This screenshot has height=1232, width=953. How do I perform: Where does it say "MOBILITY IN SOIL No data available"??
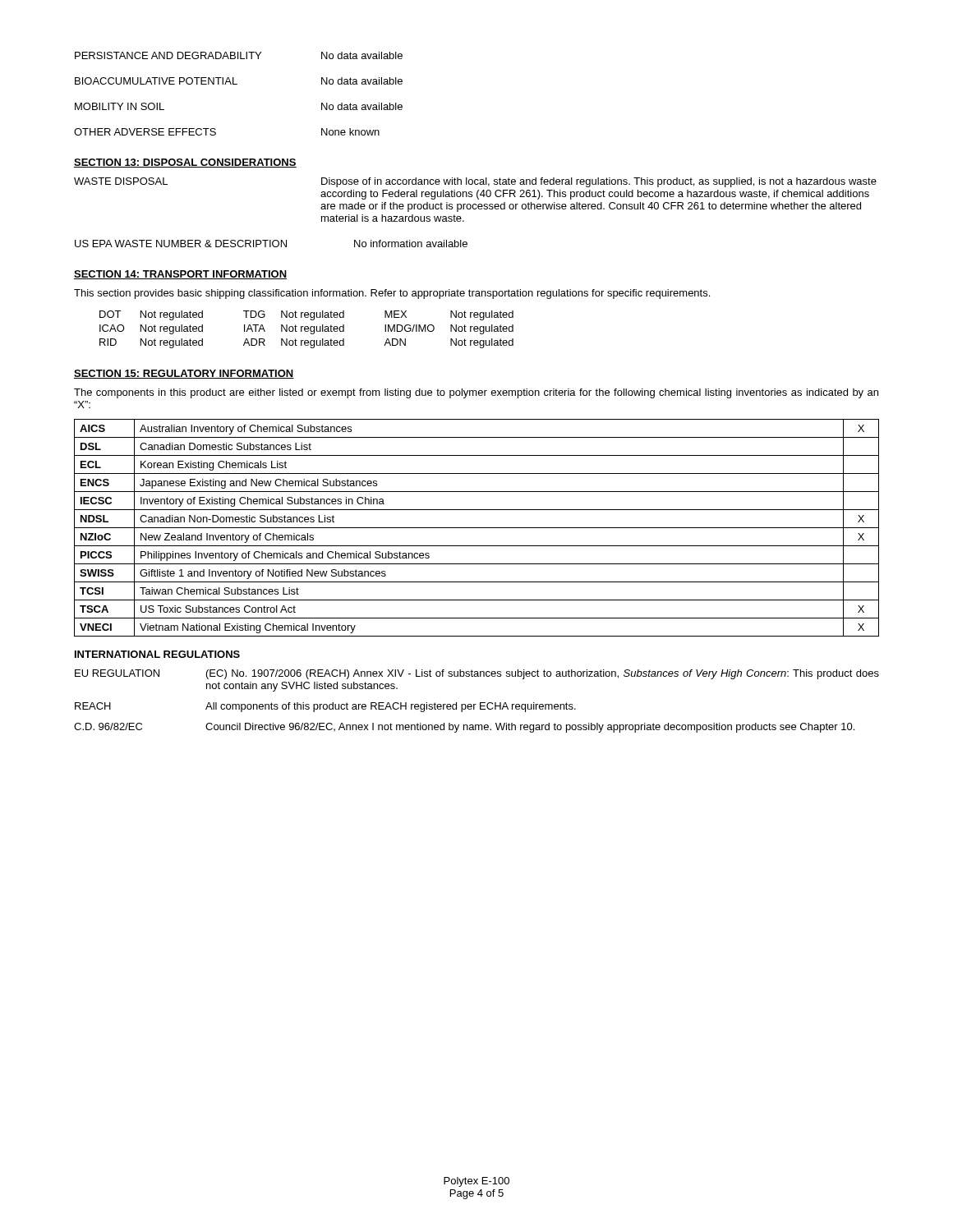(x=119, y=106)
